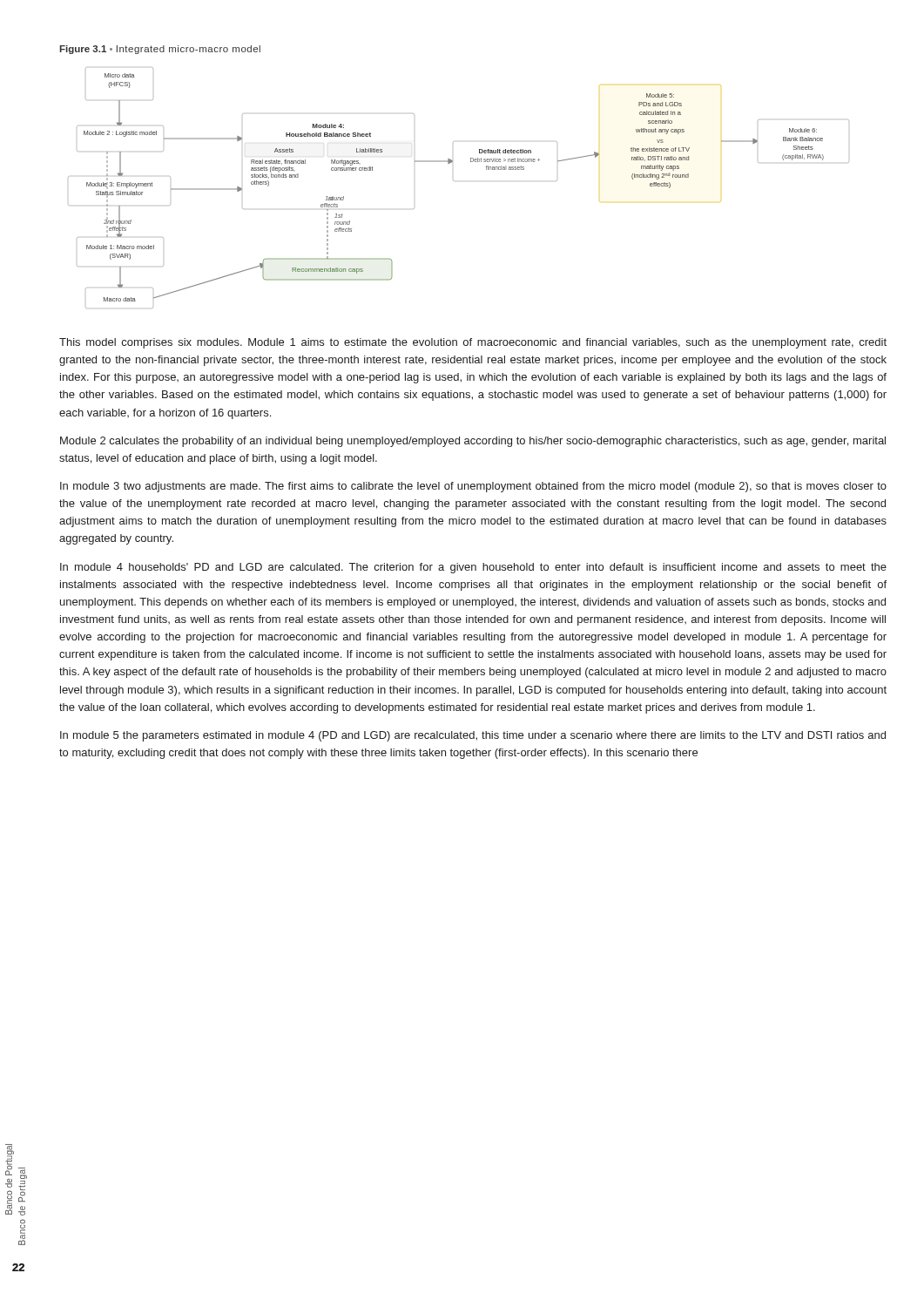Point to the text starting "In module 5 the parameters estimated"
Viewport: 924px width, 1307px height.
coord(473,744)
